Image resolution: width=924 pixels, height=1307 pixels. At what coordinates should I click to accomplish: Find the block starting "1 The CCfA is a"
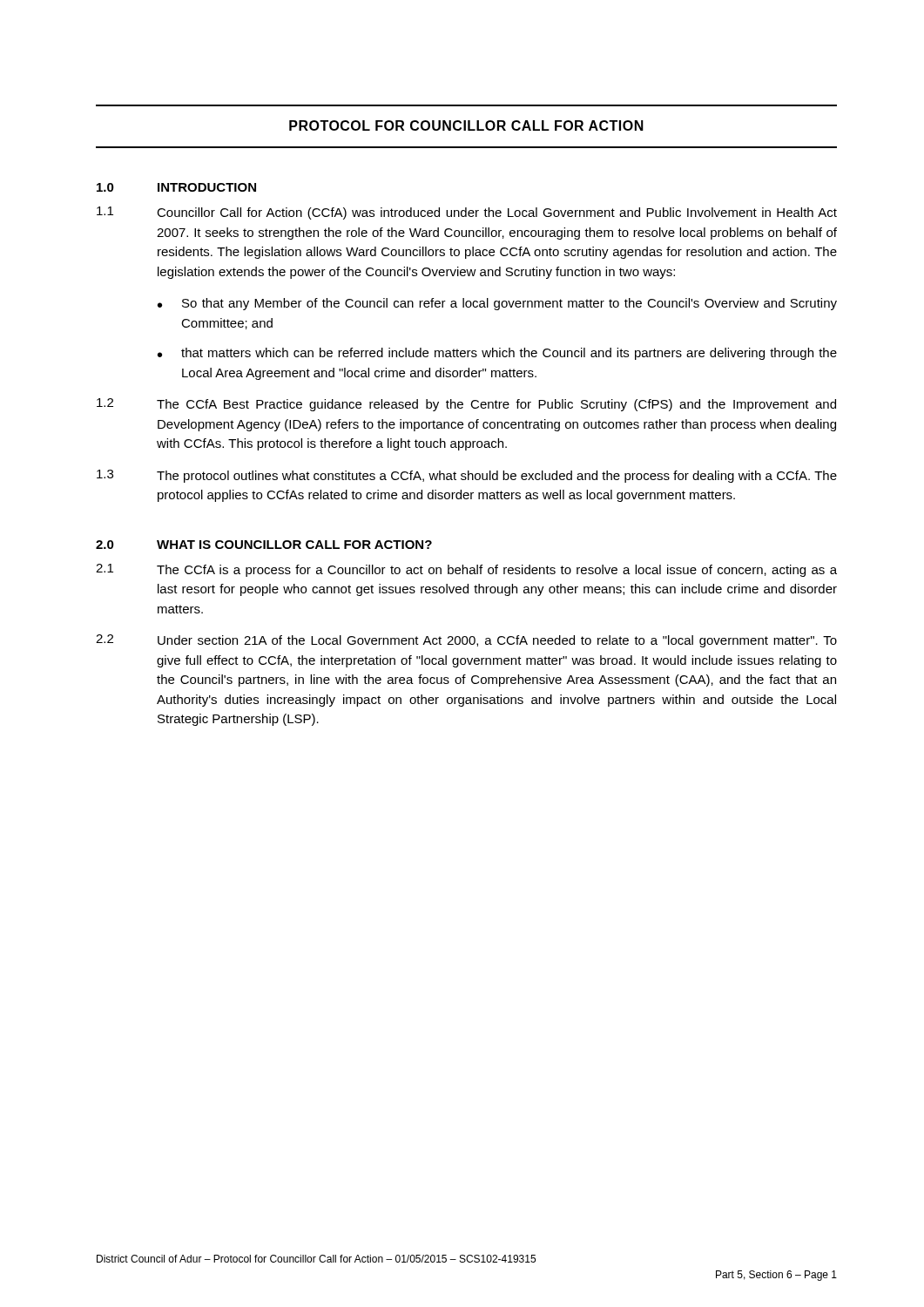[466, 589]
